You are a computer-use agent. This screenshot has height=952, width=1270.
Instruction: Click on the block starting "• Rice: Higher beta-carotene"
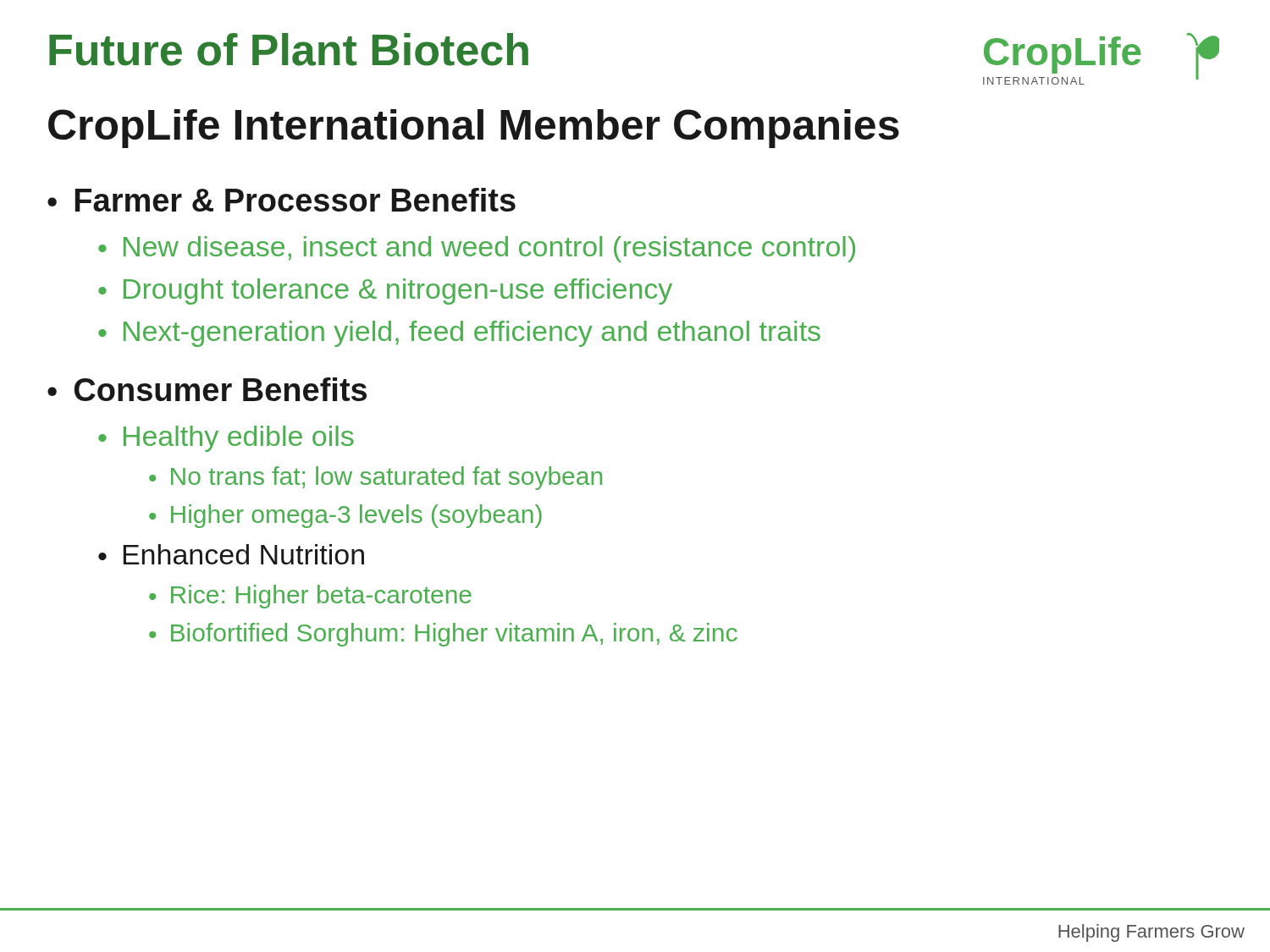click(x=310, y=595)
